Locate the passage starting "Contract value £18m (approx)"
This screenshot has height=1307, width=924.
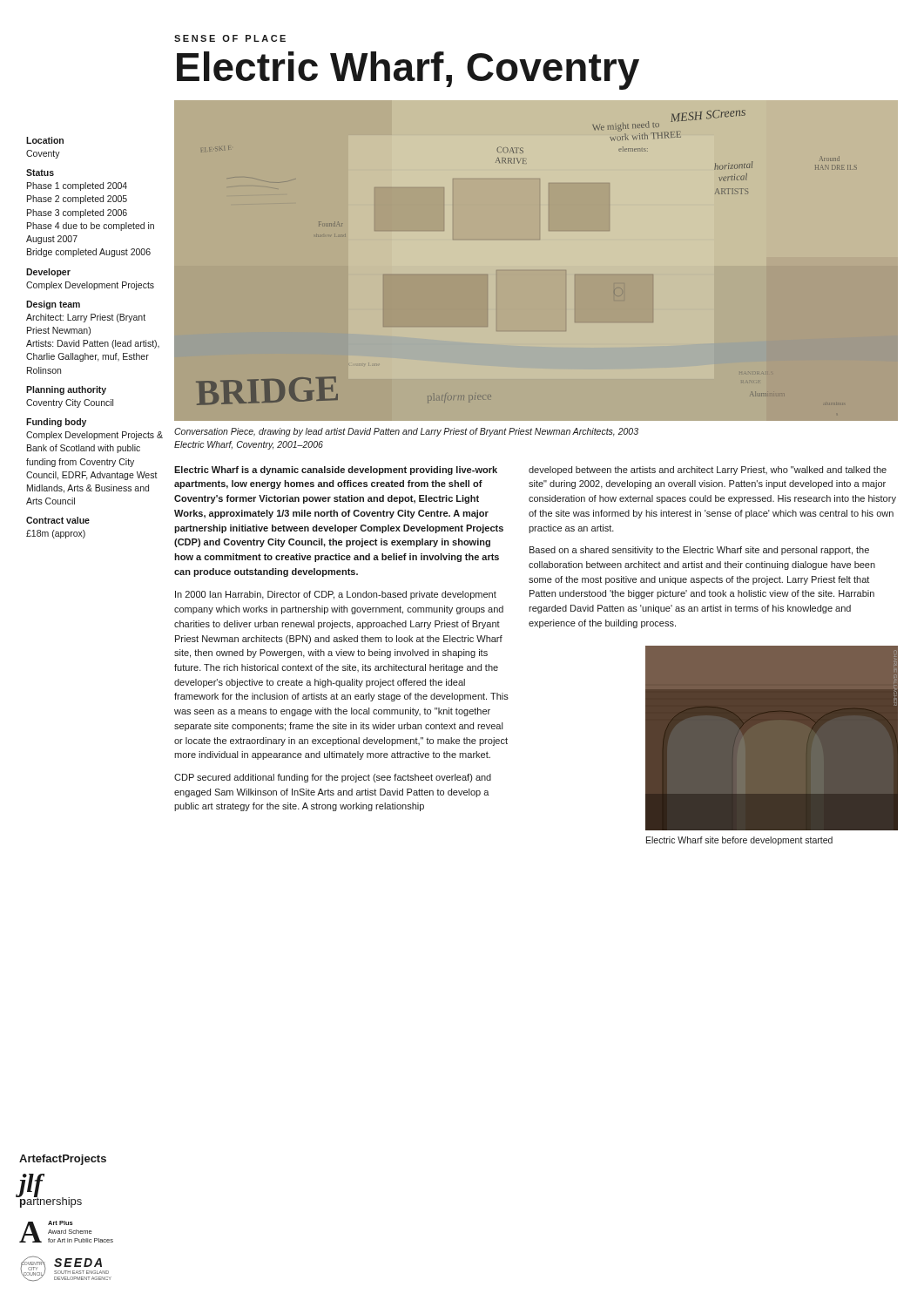95,528
